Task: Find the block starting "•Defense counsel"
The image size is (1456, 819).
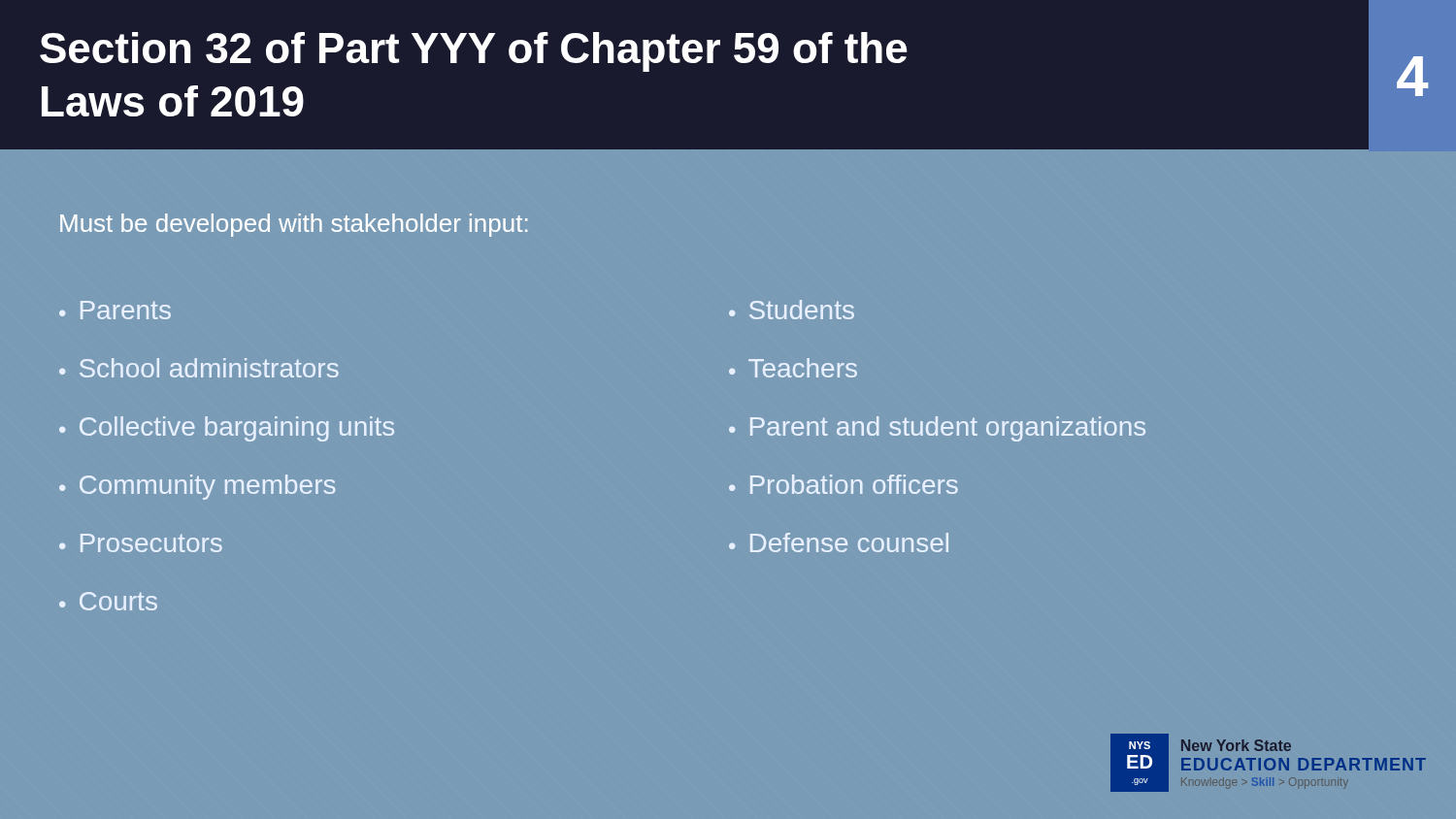Action: point(839,543)
